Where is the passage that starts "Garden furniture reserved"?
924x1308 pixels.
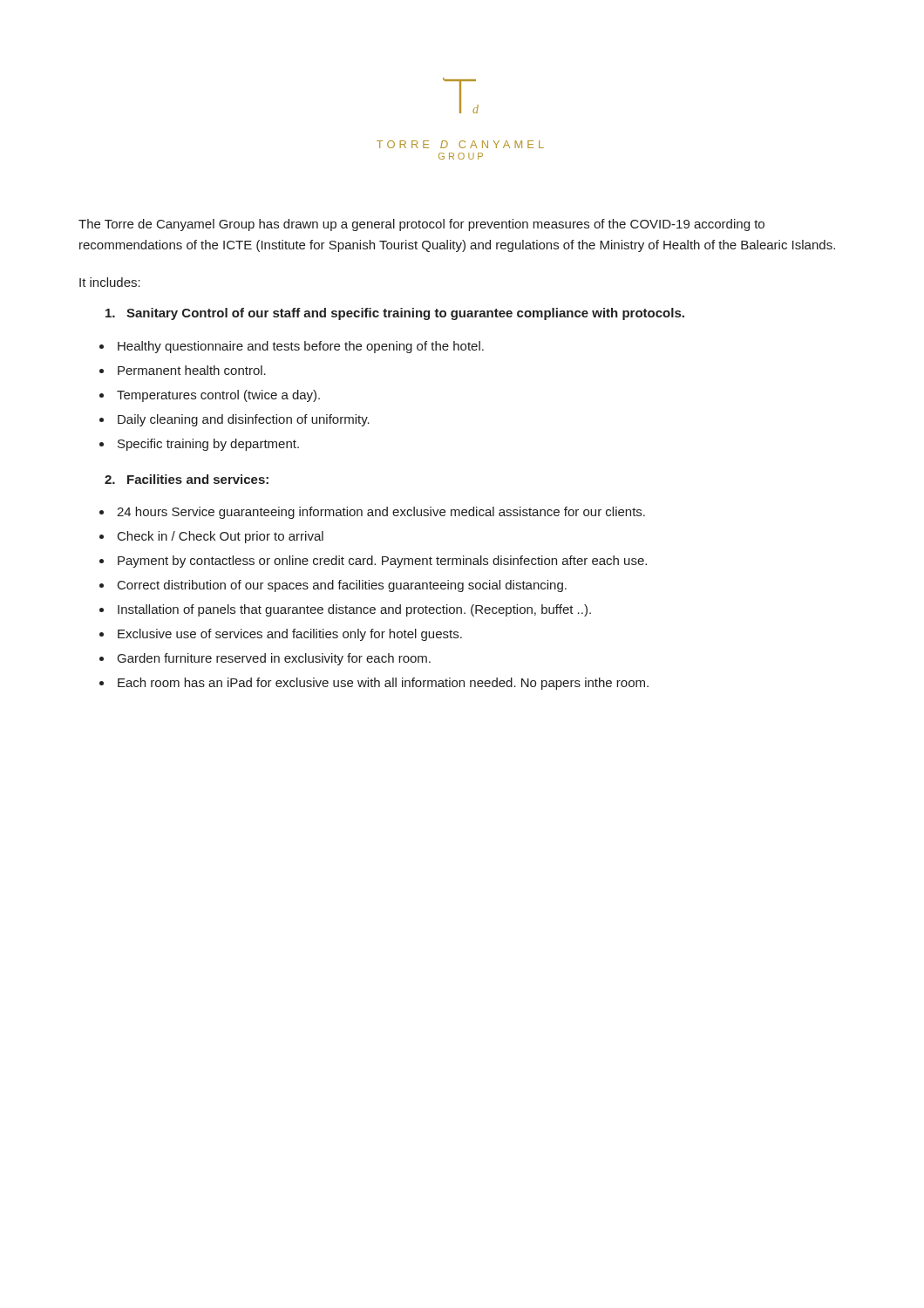tap(274, 658)
